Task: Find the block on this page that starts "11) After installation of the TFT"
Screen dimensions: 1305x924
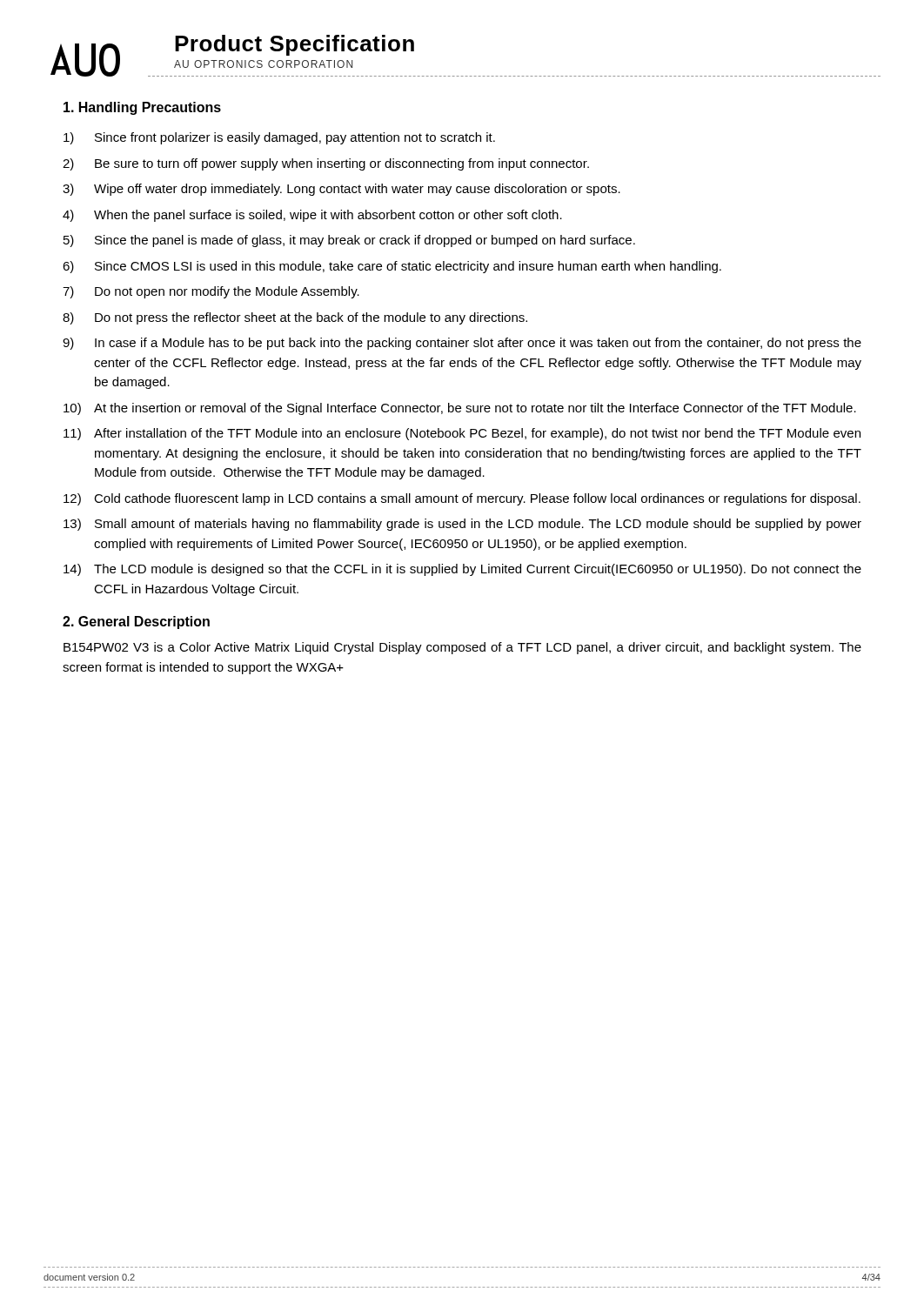Action: (x=462, y=453)
